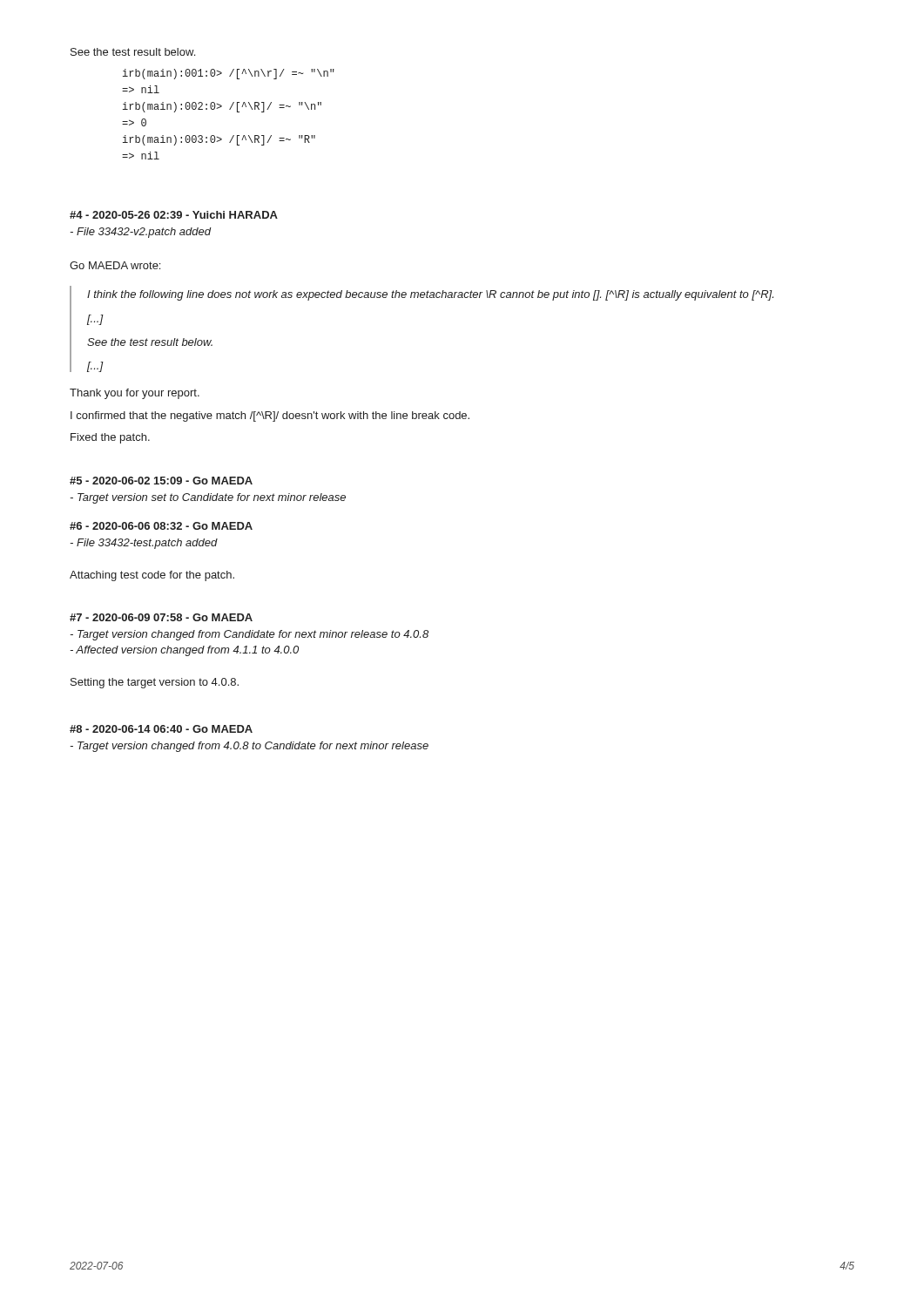This screenshot has width=924, height=1307.
Task: Point to the text starting "#7 - 2020-06-09 07:58 - Go"
Action: point(161,617)
